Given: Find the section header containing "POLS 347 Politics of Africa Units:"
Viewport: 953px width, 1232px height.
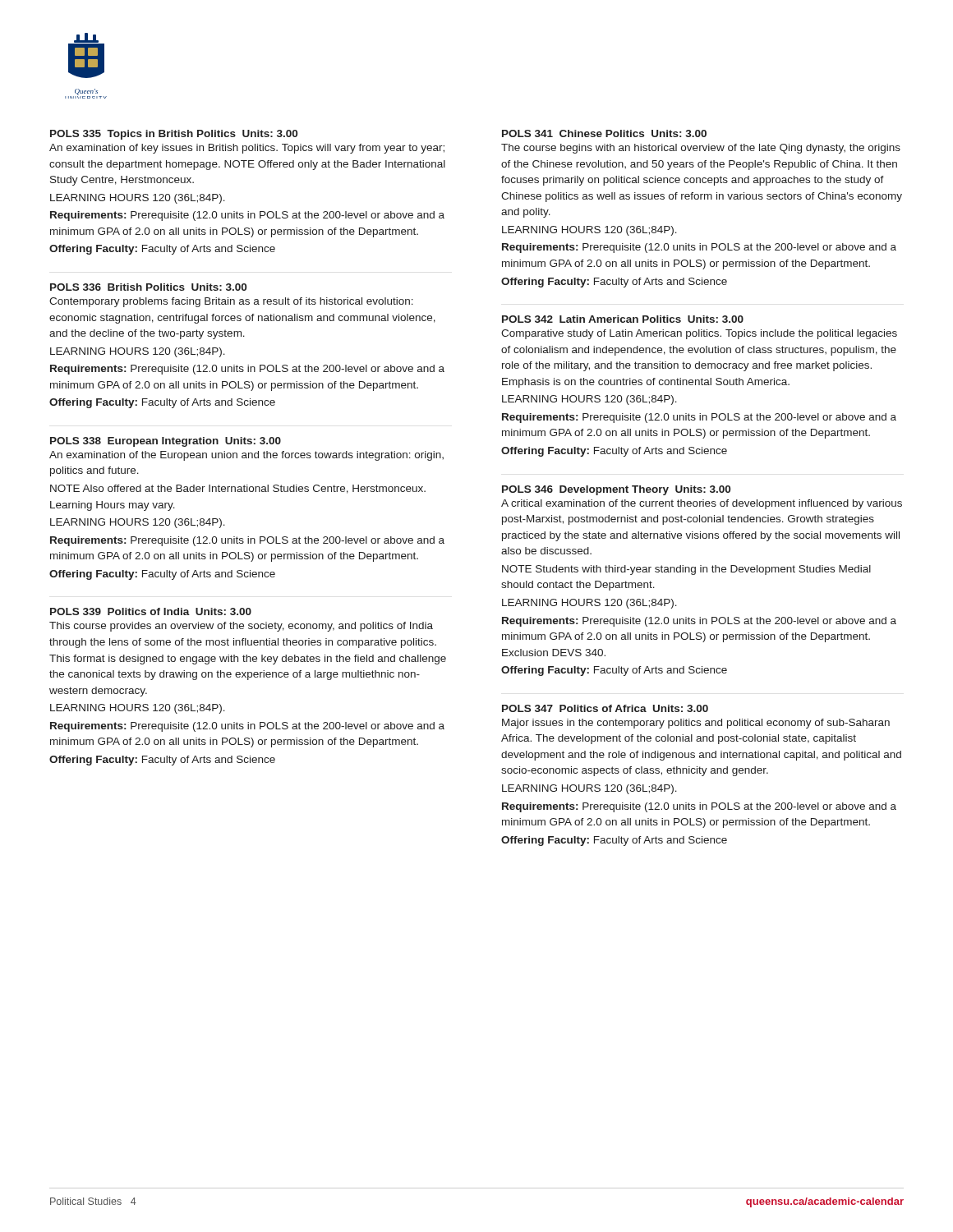Looking at the screenshot, I should click(605, 708).
